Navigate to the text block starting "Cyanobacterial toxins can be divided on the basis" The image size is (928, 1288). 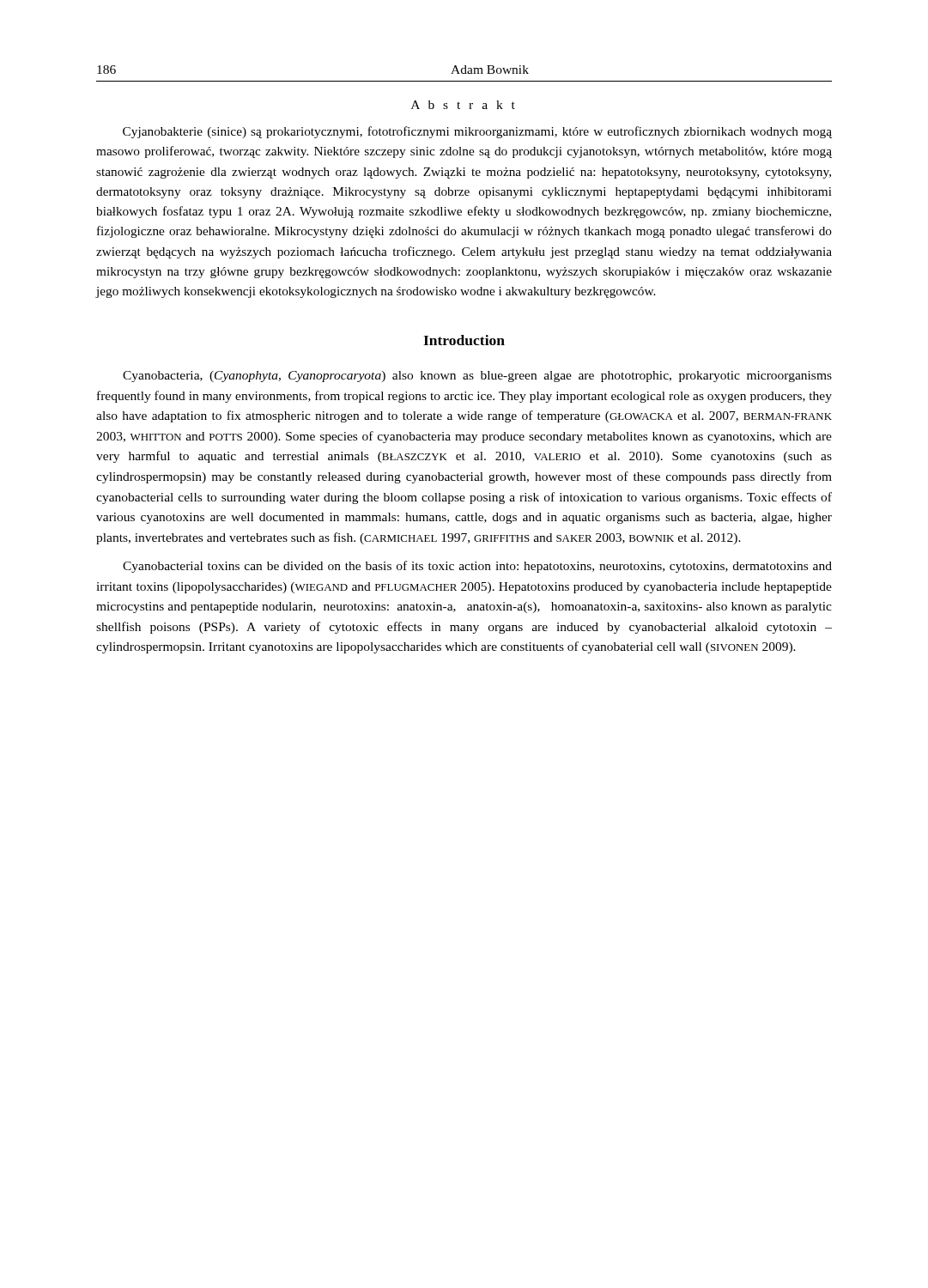point(464,606)
